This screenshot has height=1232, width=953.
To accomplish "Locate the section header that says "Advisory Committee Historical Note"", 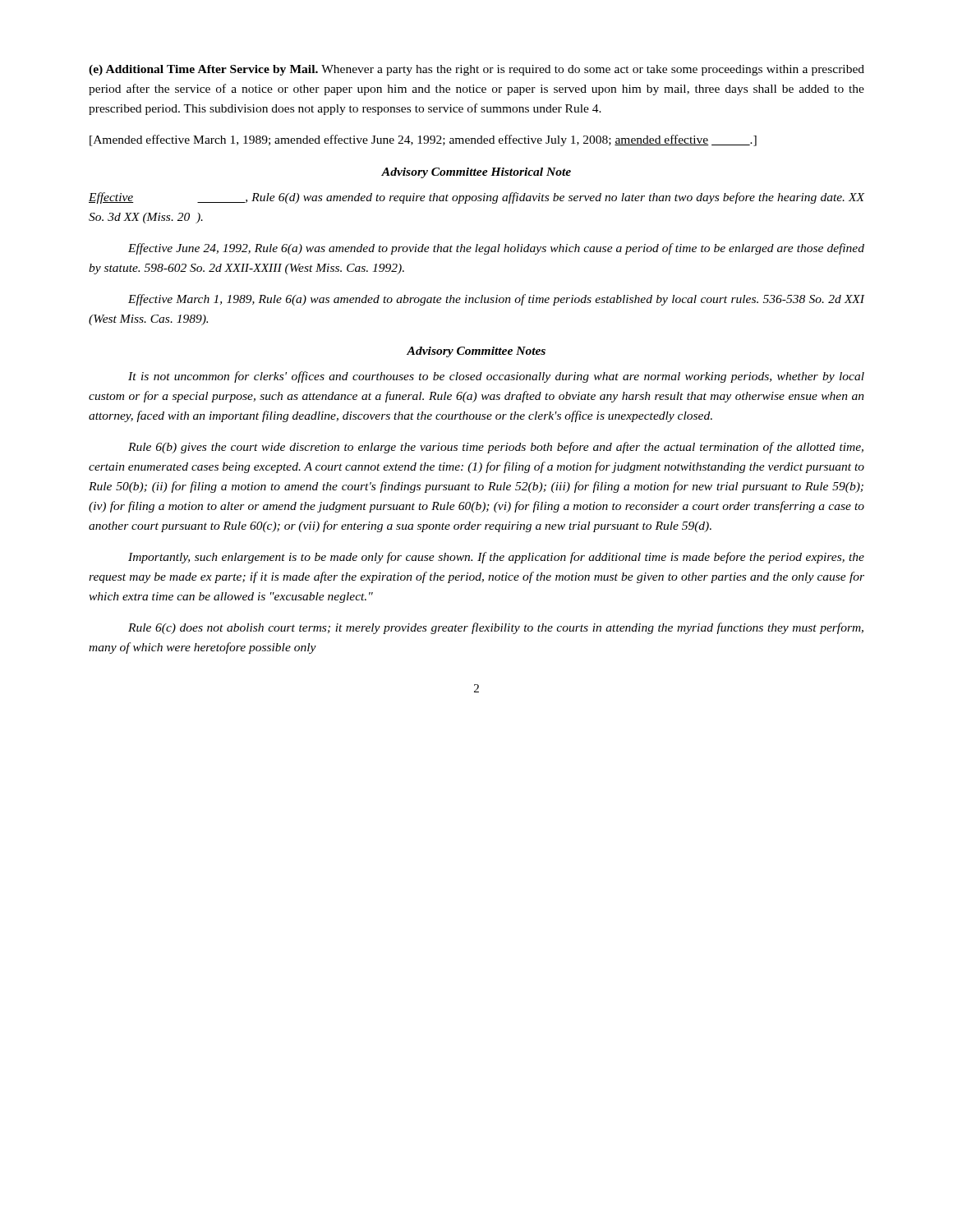I will tap(476, 171).
